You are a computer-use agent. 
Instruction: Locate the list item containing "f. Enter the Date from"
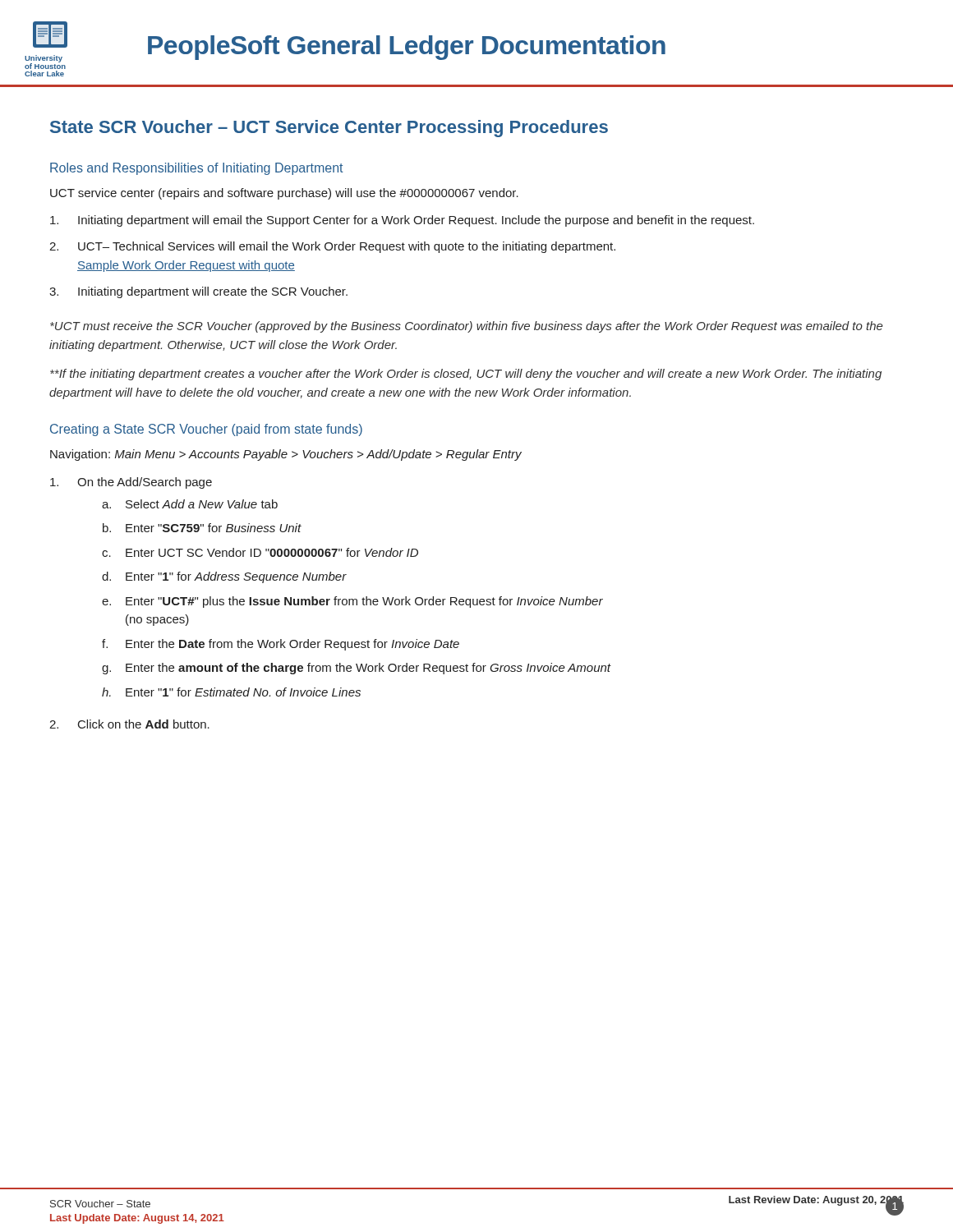click(x=281, y=645)
